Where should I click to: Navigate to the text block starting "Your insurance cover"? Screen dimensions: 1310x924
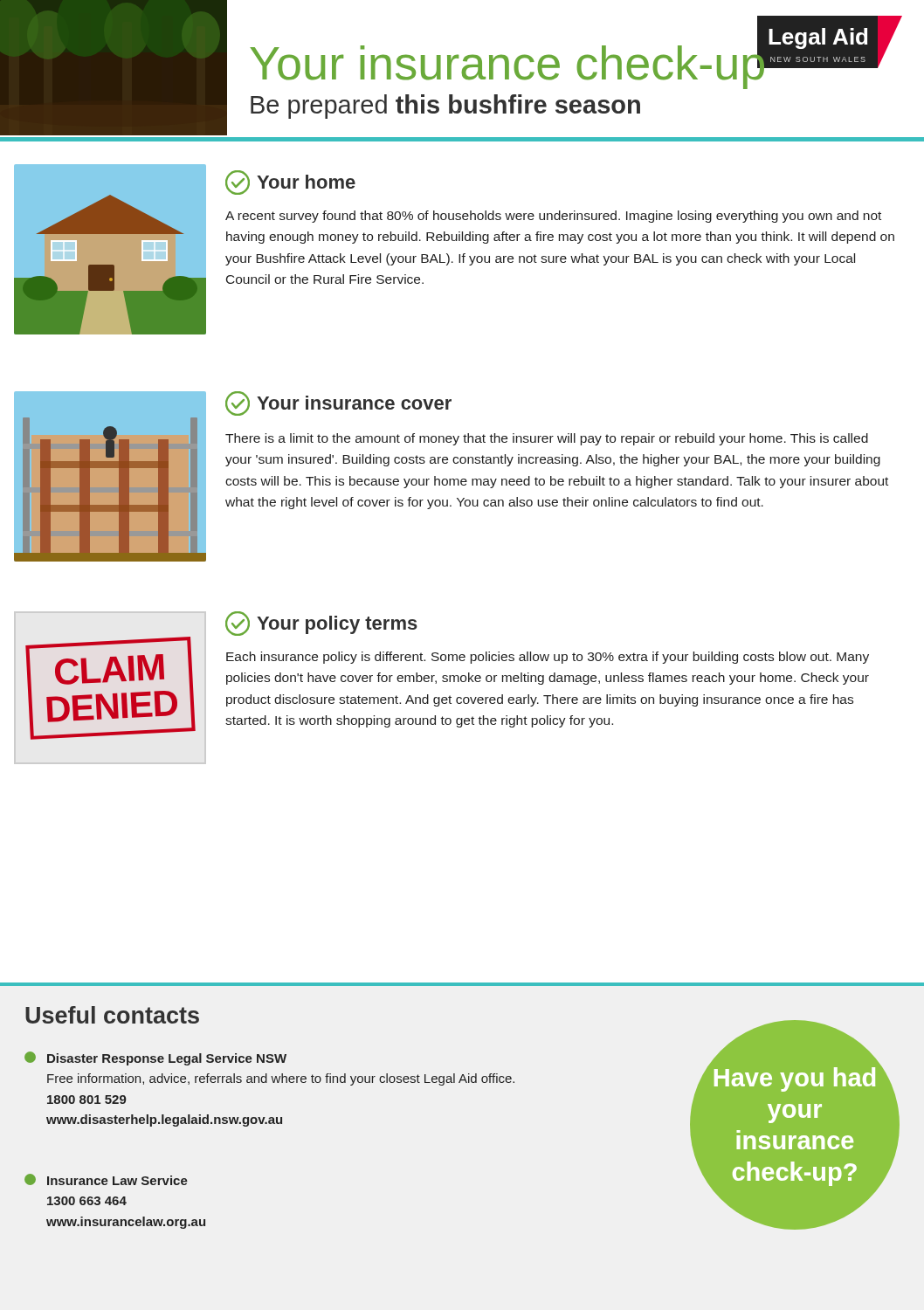[x=339, y=403]
